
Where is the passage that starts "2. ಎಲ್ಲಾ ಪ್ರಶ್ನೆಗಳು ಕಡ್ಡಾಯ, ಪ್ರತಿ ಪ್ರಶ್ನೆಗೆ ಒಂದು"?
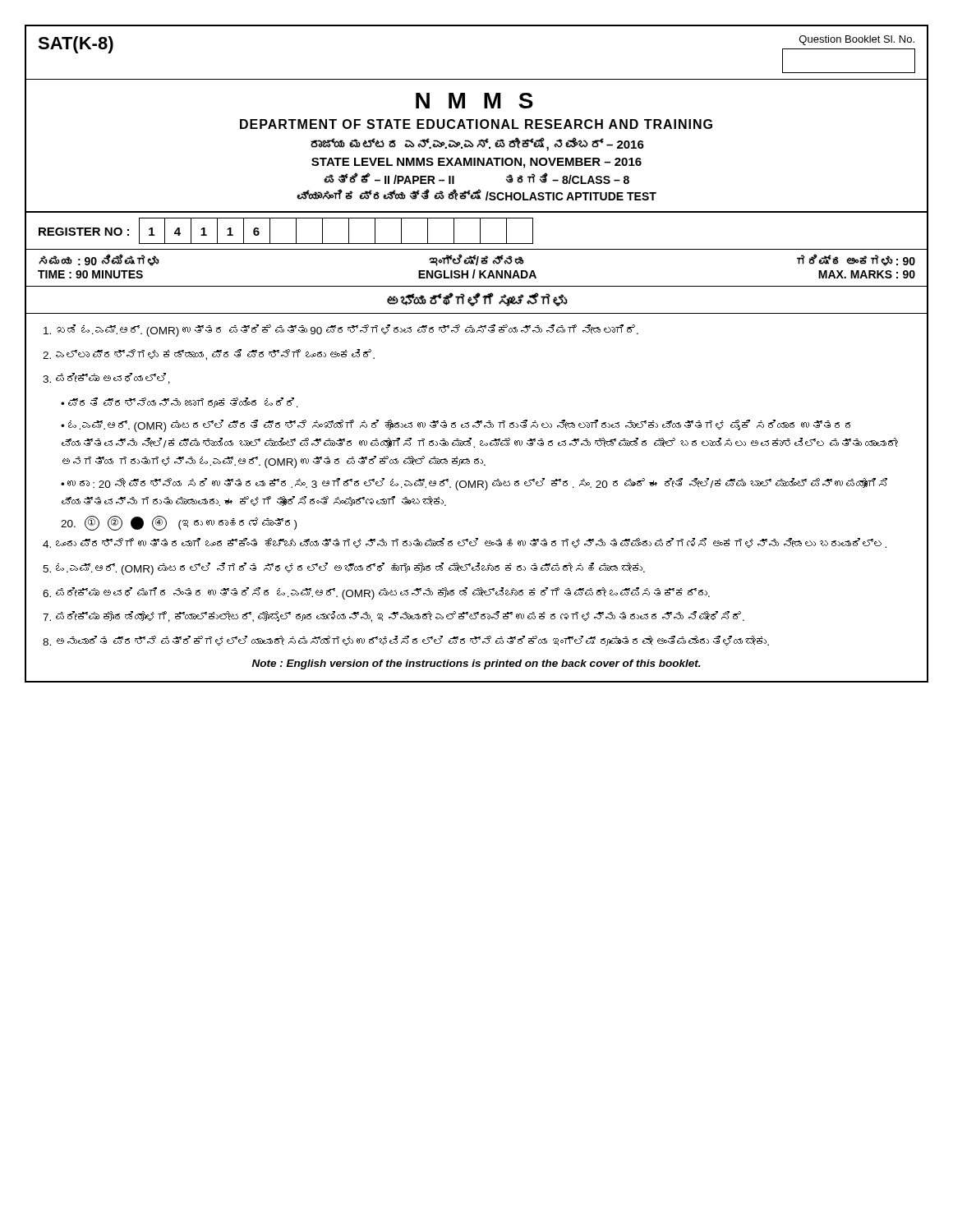tap(209, 355)
